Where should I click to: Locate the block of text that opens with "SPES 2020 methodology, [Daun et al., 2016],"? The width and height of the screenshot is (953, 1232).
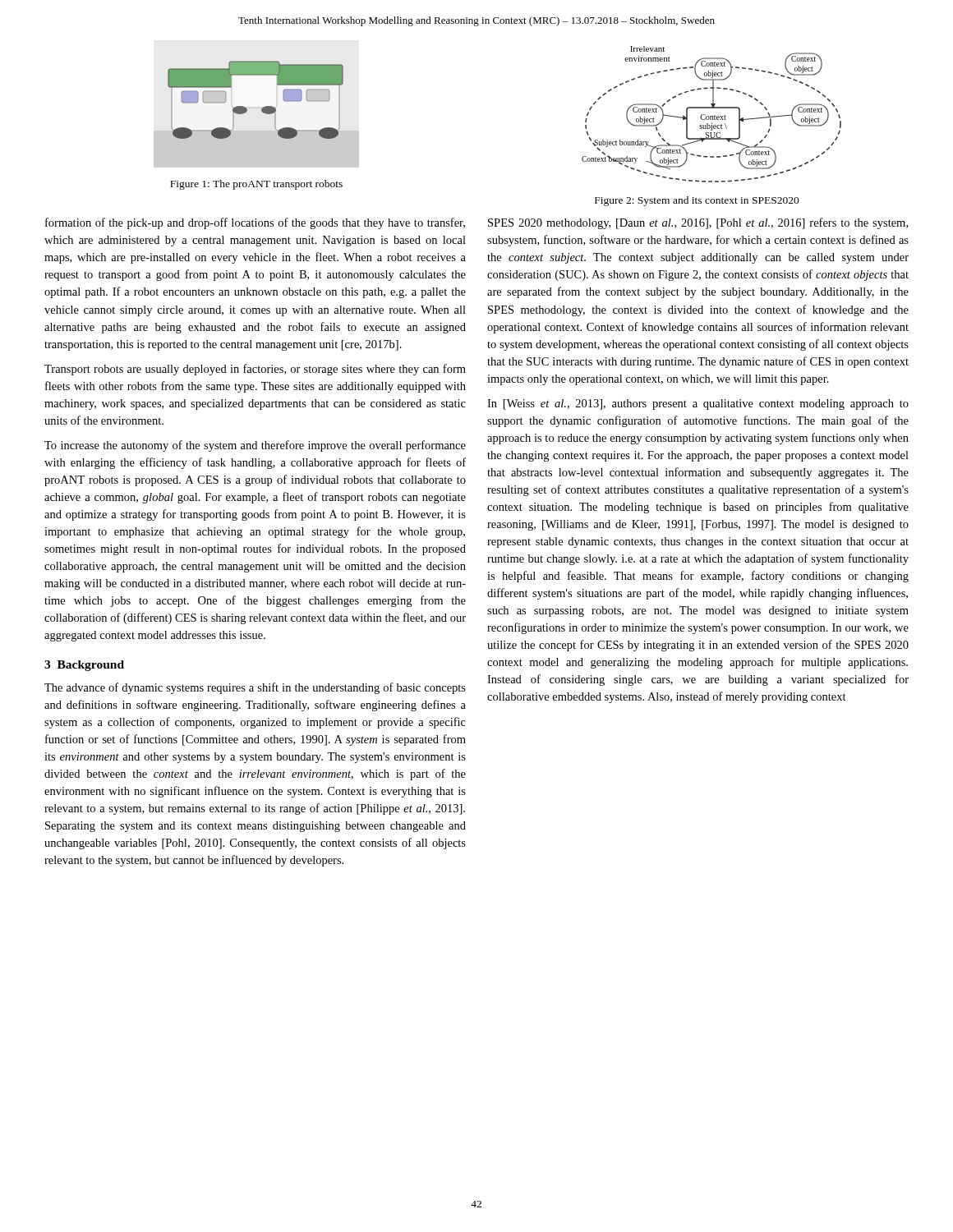coord(698,301)
